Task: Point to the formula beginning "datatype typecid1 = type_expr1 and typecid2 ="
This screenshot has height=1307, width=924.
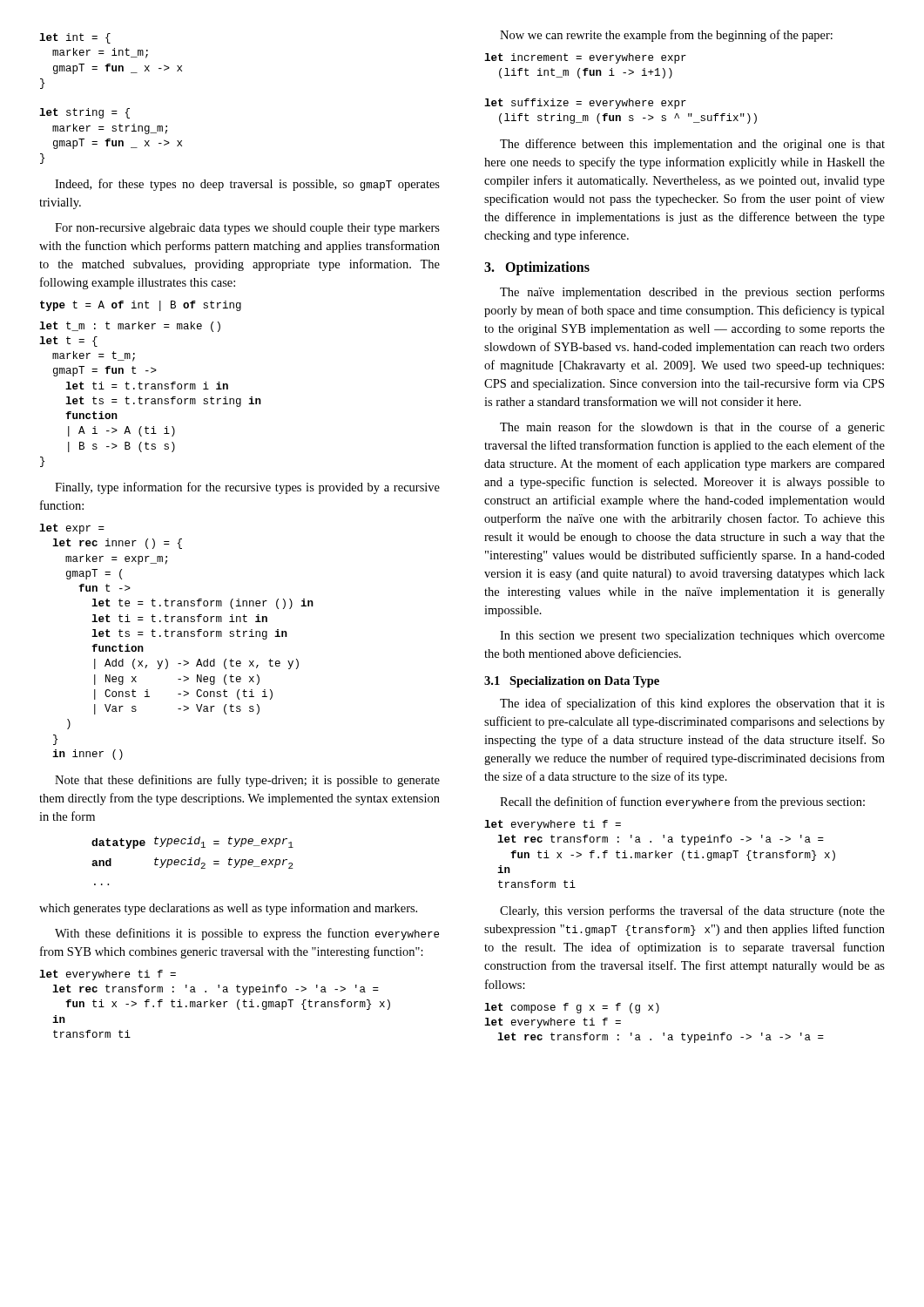Action: [193, 863]
